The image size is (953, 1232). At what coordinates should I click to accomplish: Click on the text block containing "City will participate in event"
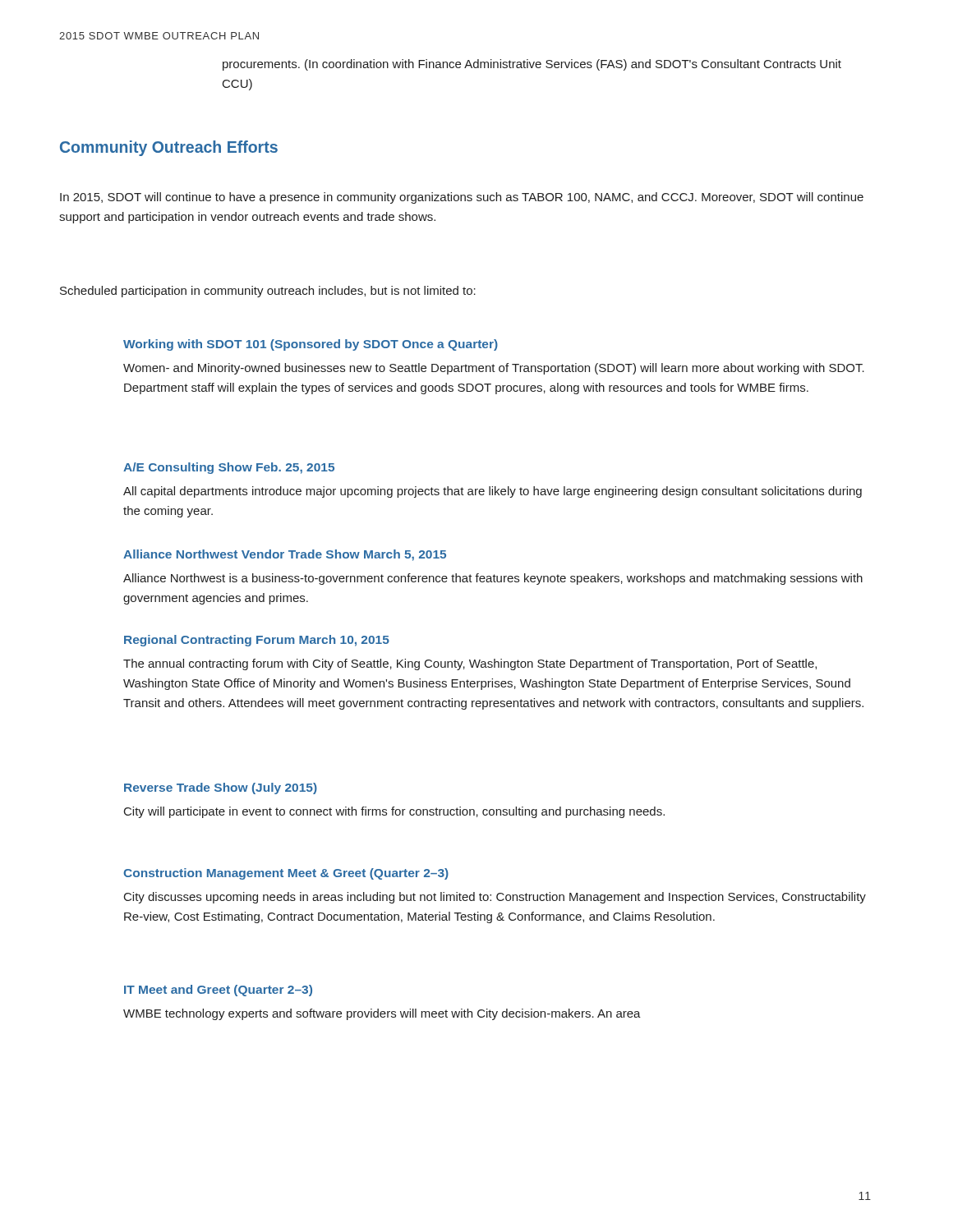(394, 811)
